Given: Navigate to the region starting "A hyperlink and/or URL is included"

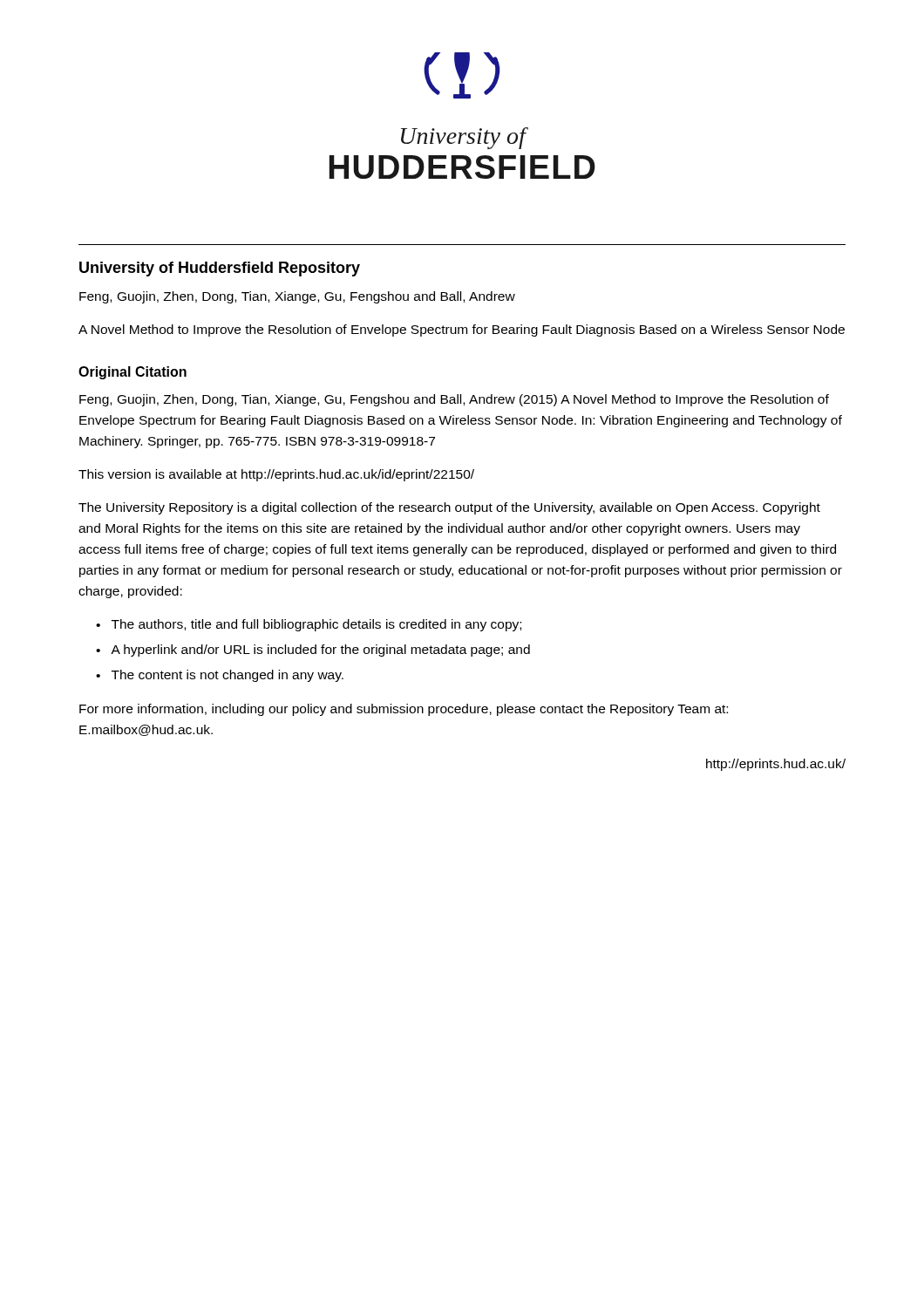Looking at the screenshot, I should point(321,649).
